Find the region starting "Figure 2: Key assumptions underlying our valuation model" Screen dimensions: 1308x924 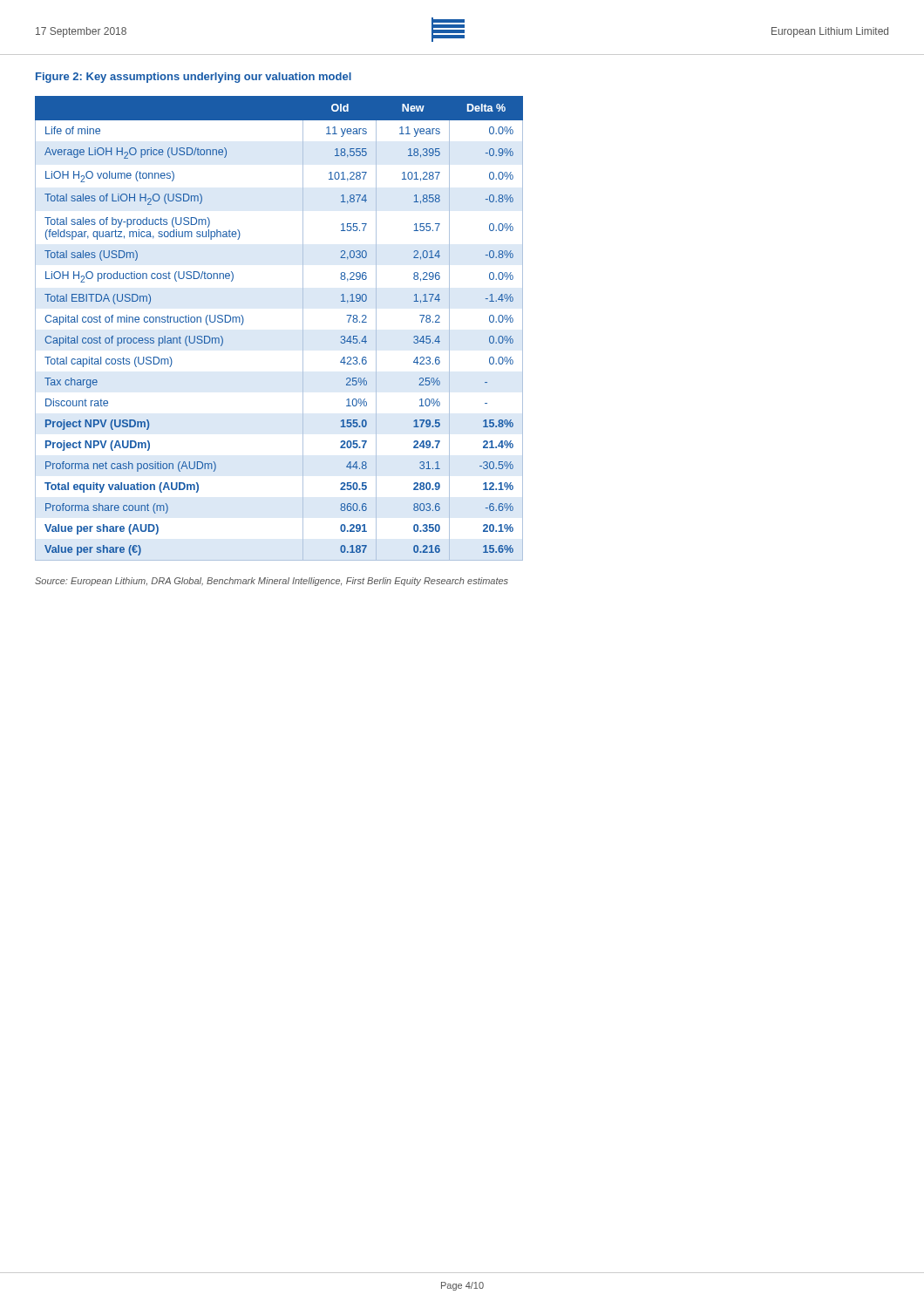click(193, 76)
